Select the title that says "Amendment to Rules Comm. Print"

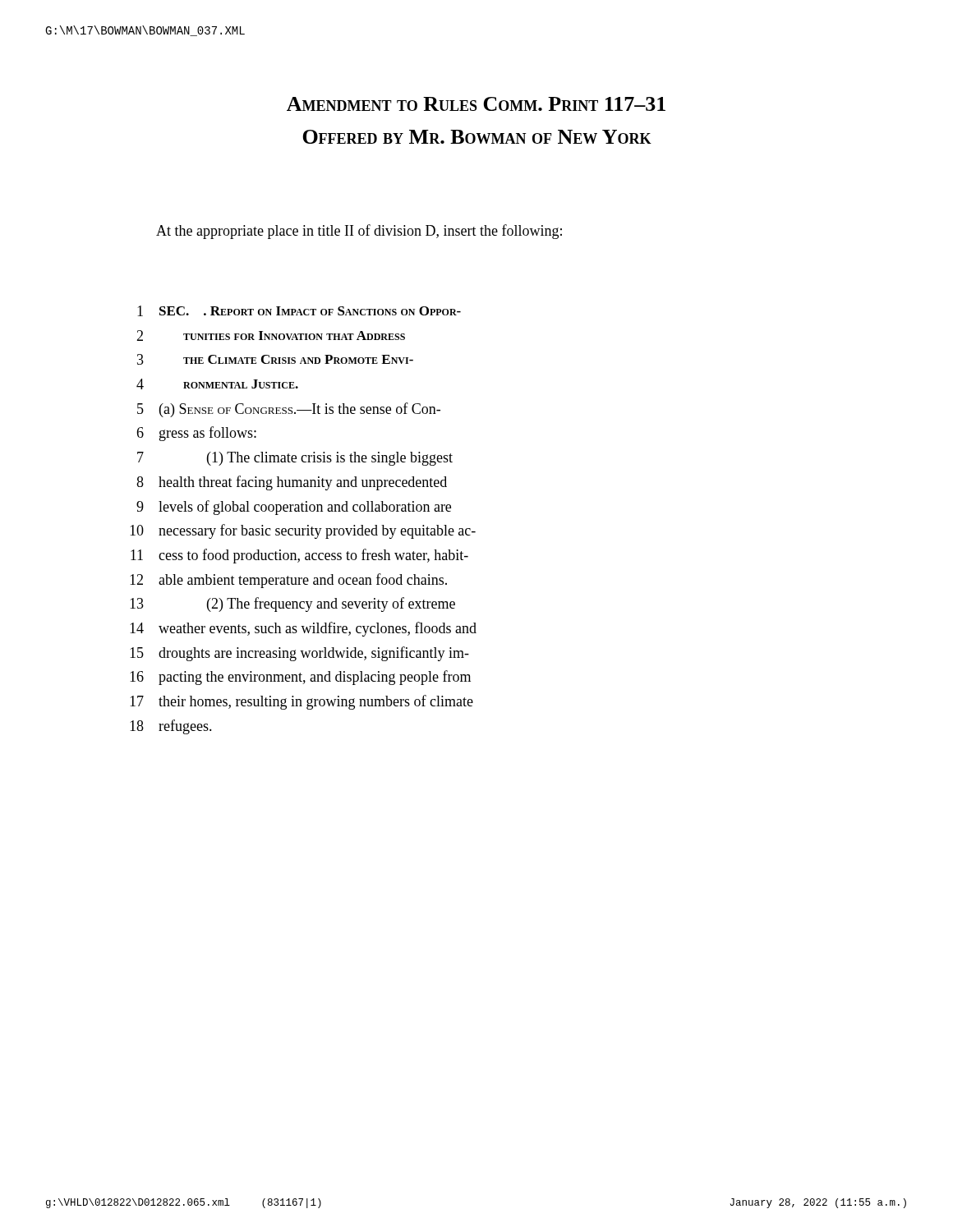pos(476,121)
